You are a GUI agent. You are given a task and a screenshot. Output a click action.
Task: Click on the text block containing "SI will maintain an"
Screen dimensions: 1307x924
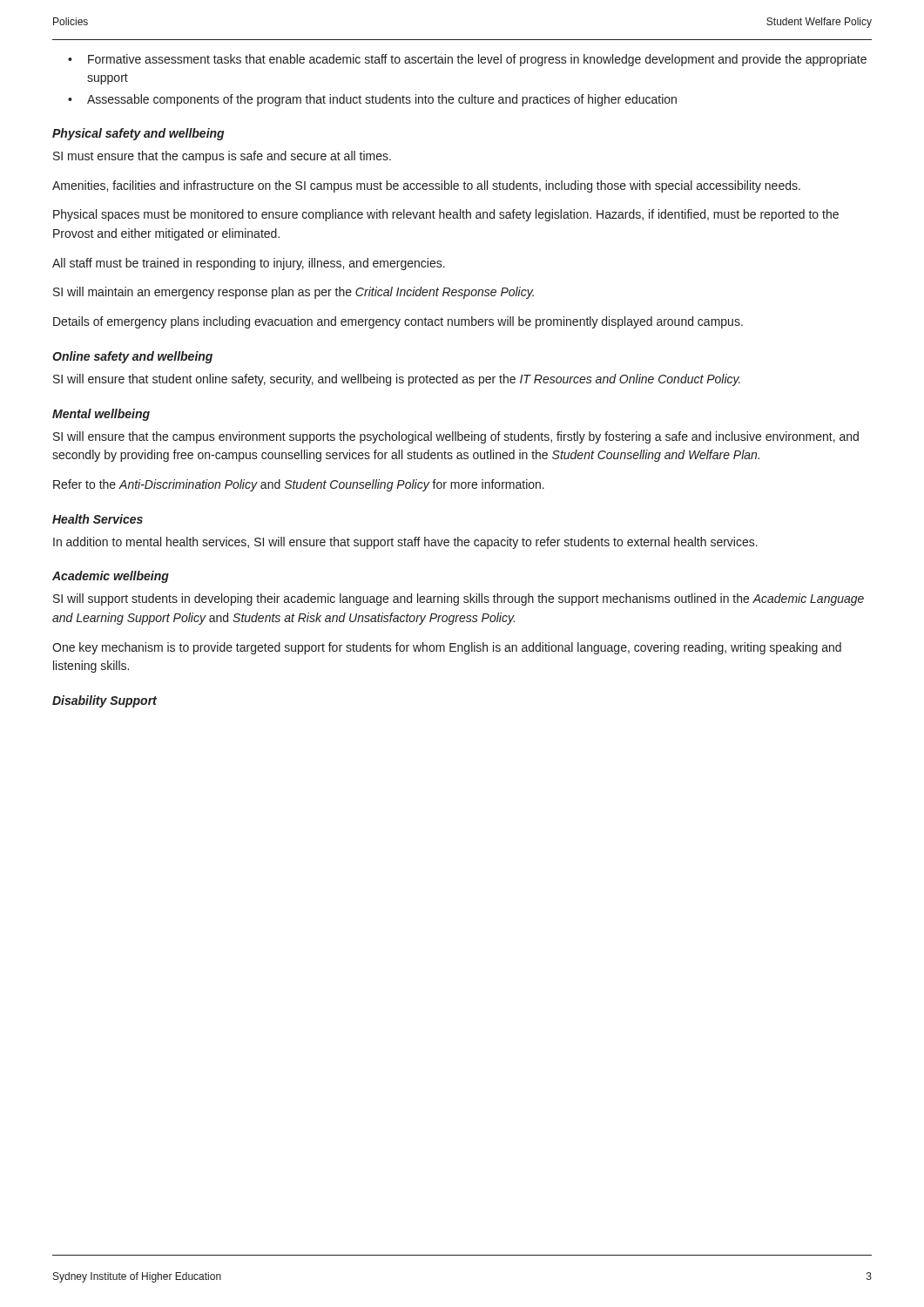294,292
